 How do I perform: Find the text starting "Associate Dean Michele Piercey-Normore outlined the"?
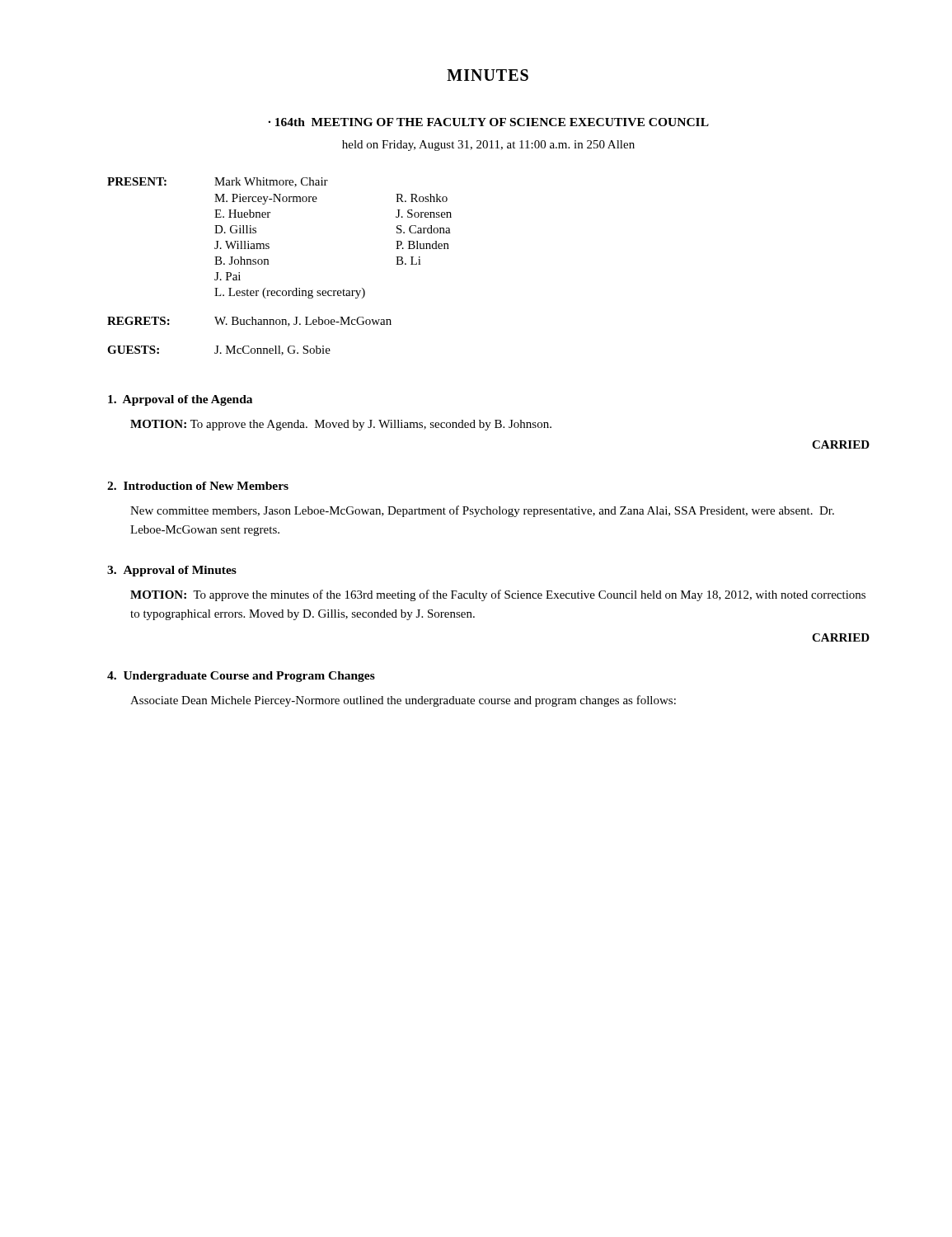(403, 700)
